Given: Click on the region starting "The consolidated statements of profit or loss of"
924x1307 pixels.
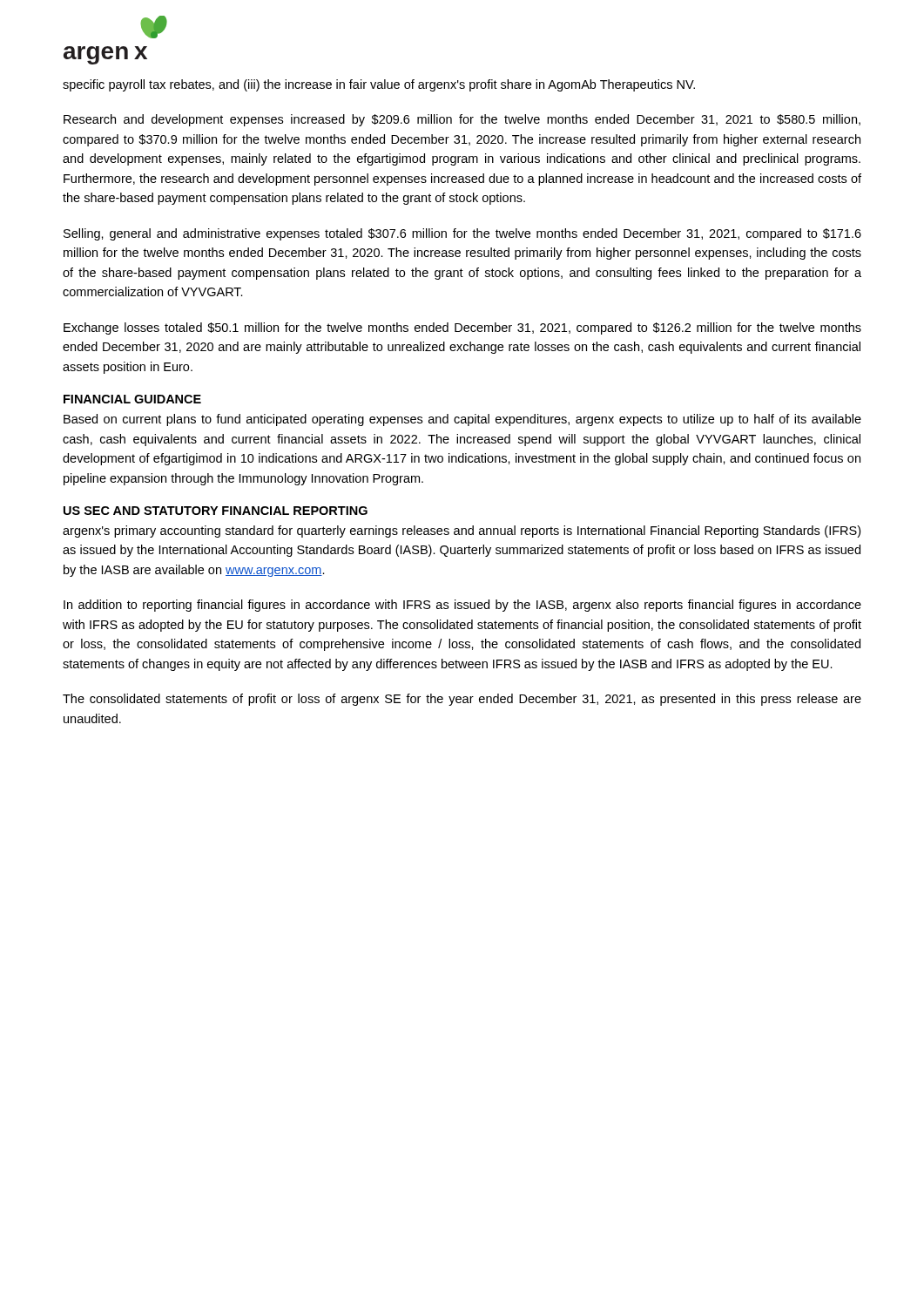Looking at the screenshot, I should pos(462,709).
